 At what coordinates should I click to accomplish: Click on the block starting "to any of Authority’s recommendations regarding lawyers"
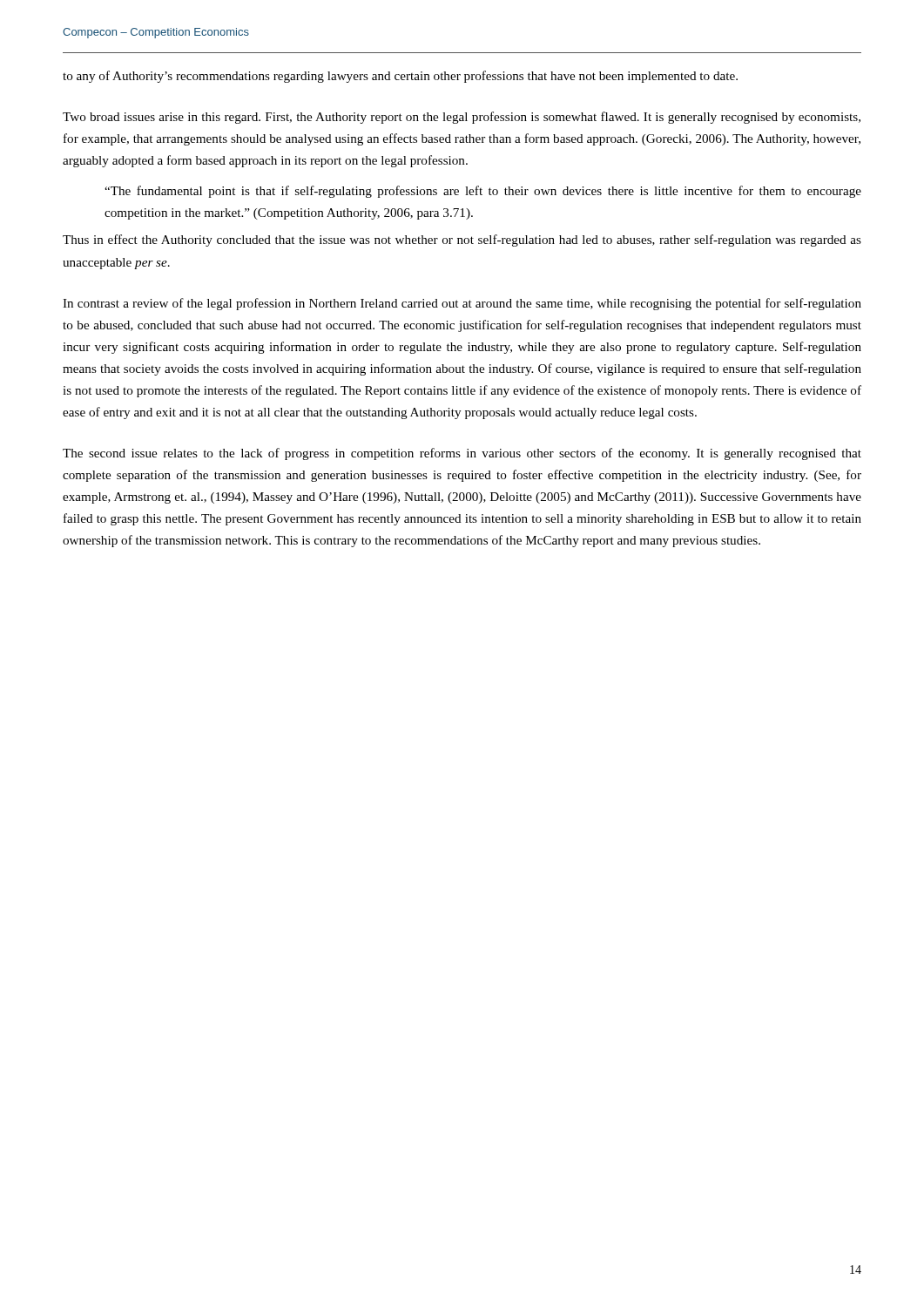click(401, 75)
